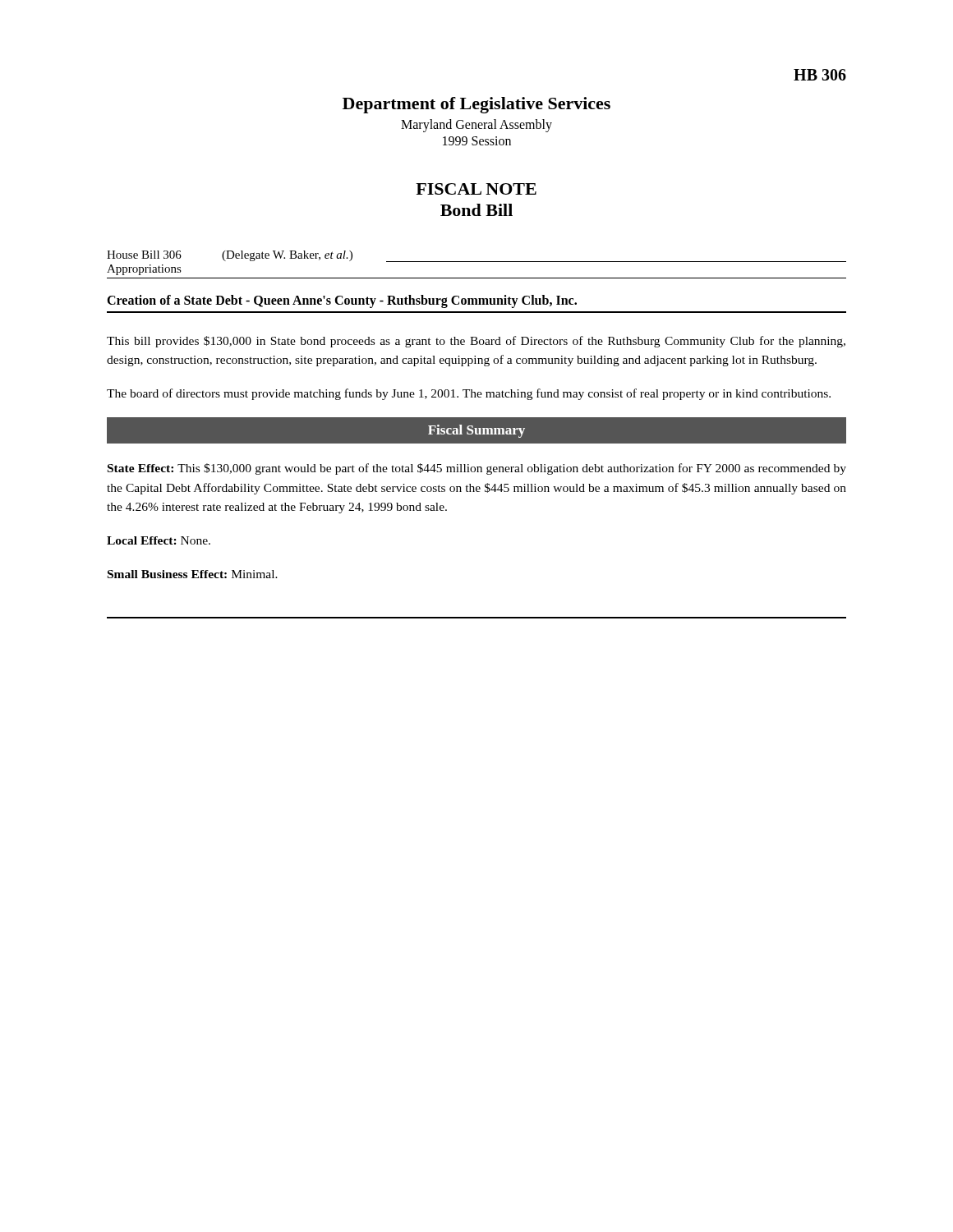The height and width of the screenshot is (1232, 953).
Task: Select the text block containing "This bill provides $130,000 in"
Action: tap(476, 350)
